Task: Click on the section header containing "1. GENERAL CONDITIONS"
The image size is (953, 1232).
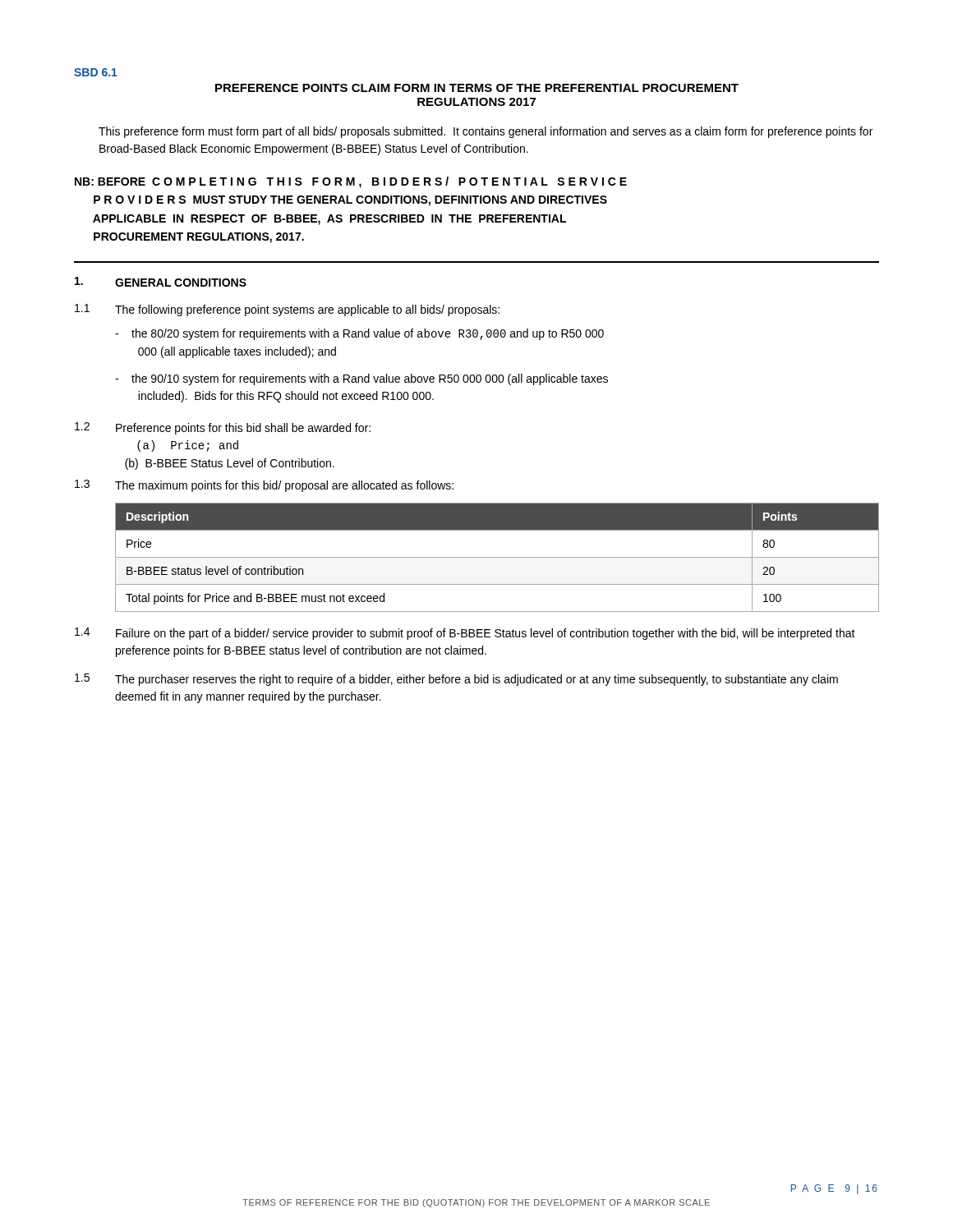Action: [x=161, y=282]
